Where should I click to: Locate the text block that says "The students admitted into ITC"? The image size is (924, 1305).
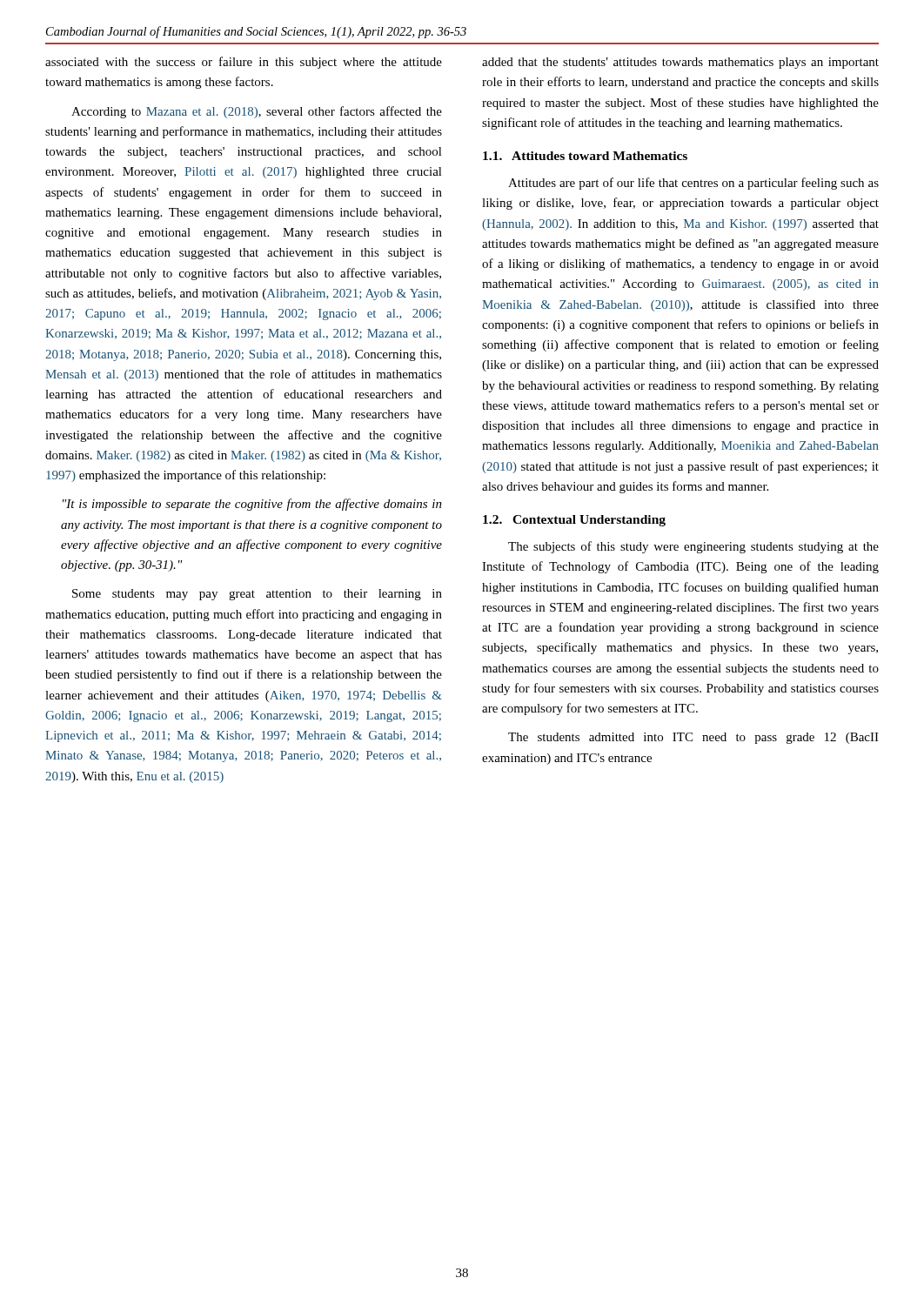(680, 748)
